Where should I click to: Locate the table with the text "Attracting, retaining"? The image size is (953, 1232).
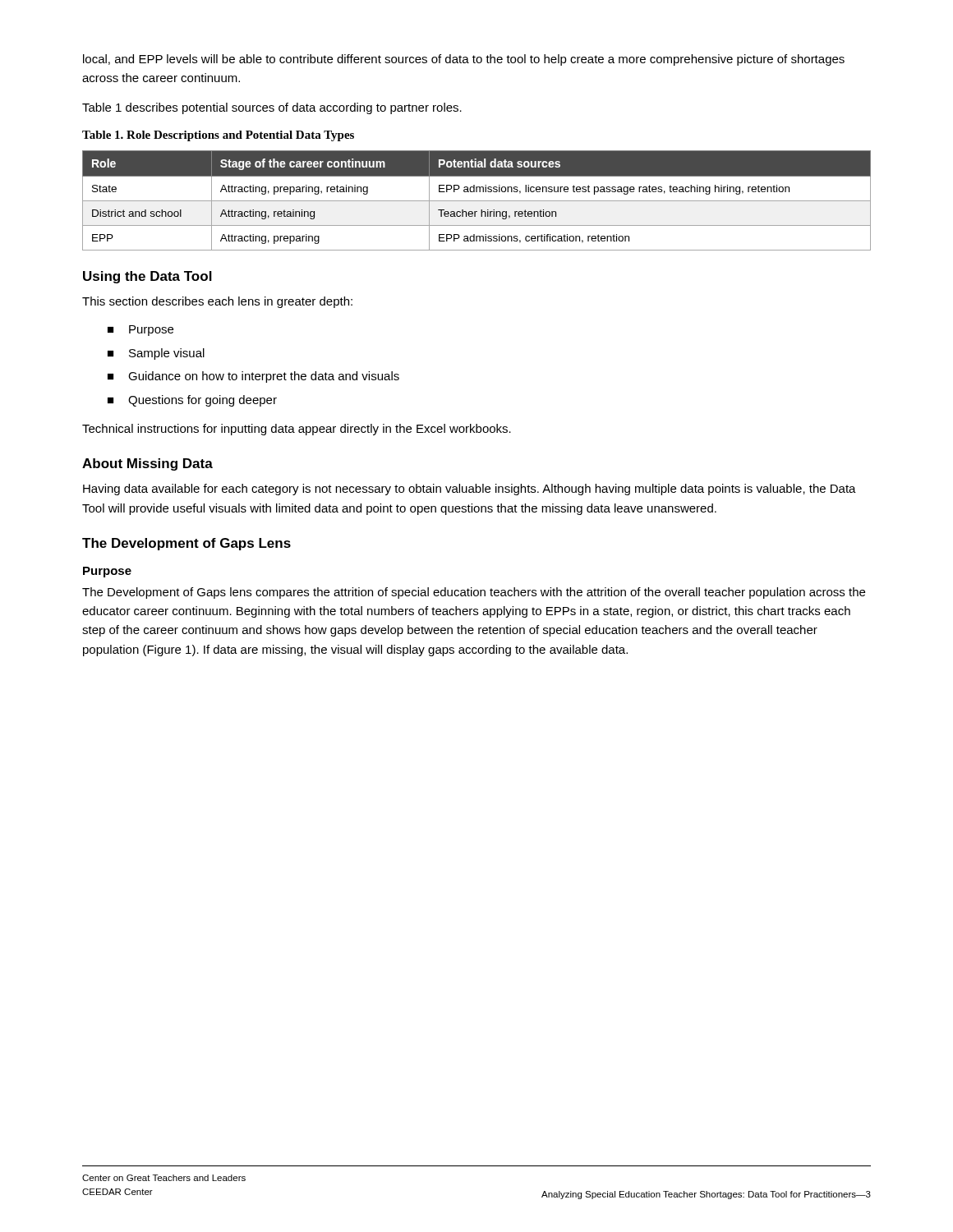[x=476, y=200]
